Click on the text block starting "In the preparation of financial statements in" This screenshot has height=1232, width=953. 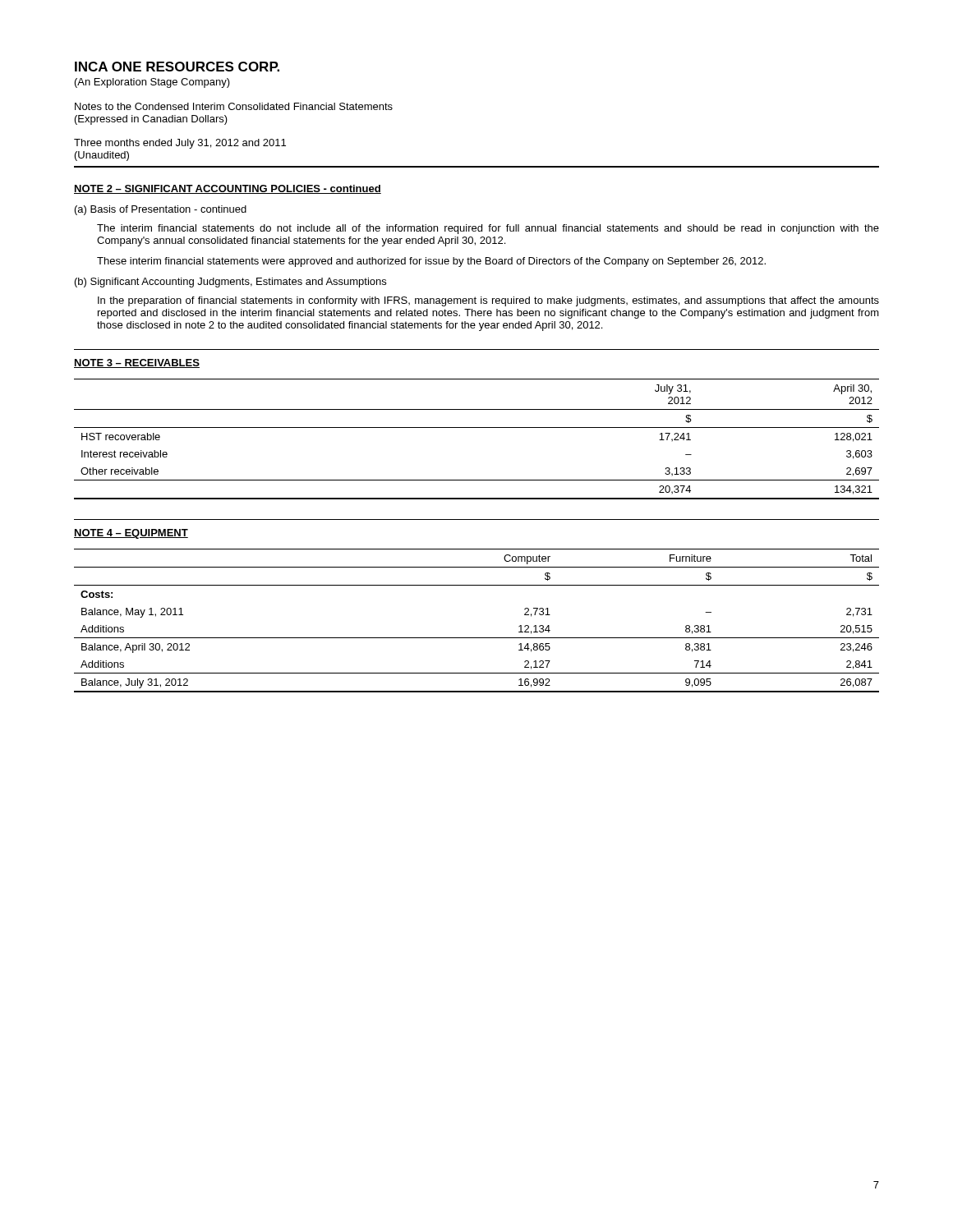point(488,313)
